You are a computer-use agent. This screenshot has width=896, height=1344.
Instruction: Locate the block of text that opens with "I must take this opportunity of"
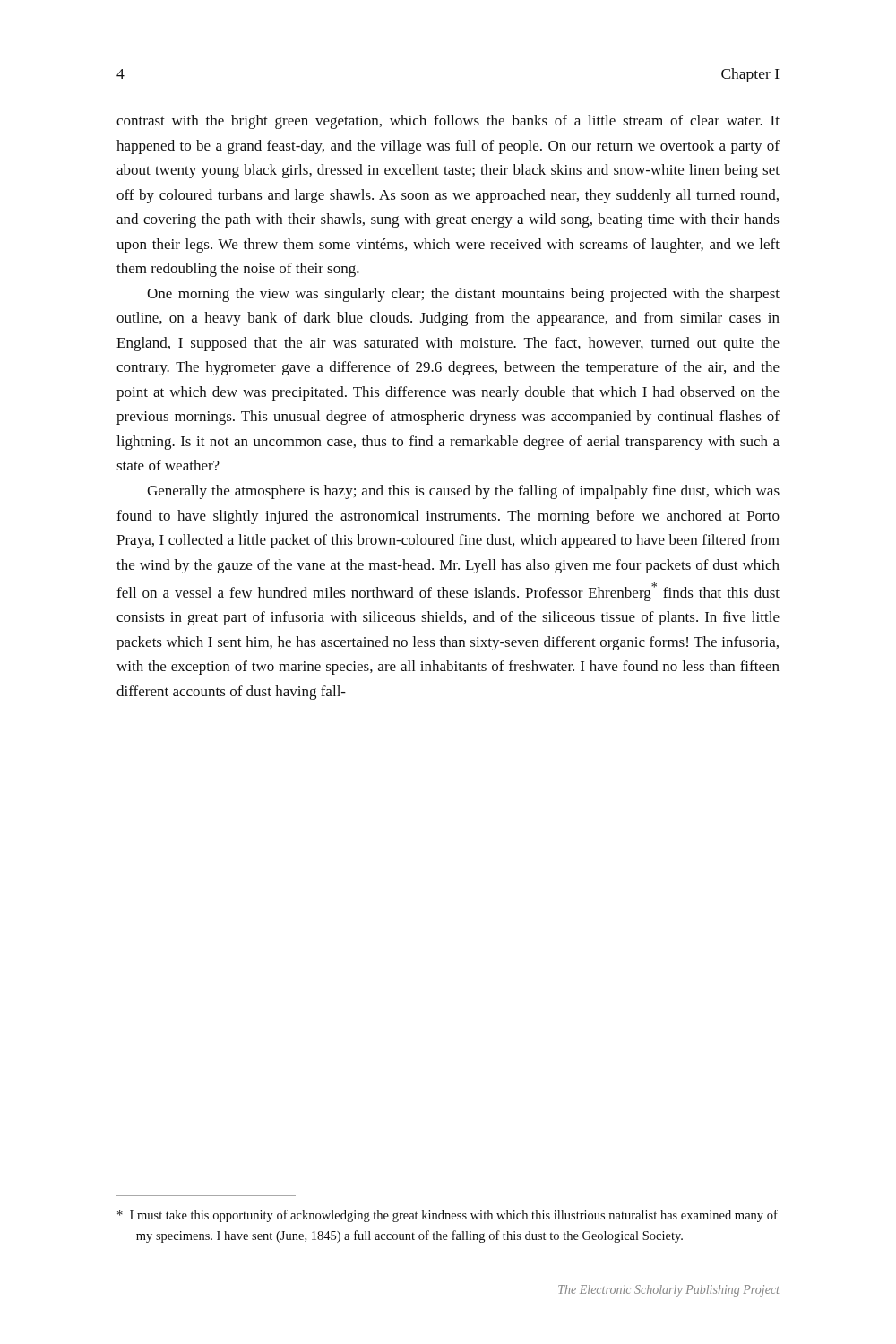pyautogui.click(x=447, y=1225)
